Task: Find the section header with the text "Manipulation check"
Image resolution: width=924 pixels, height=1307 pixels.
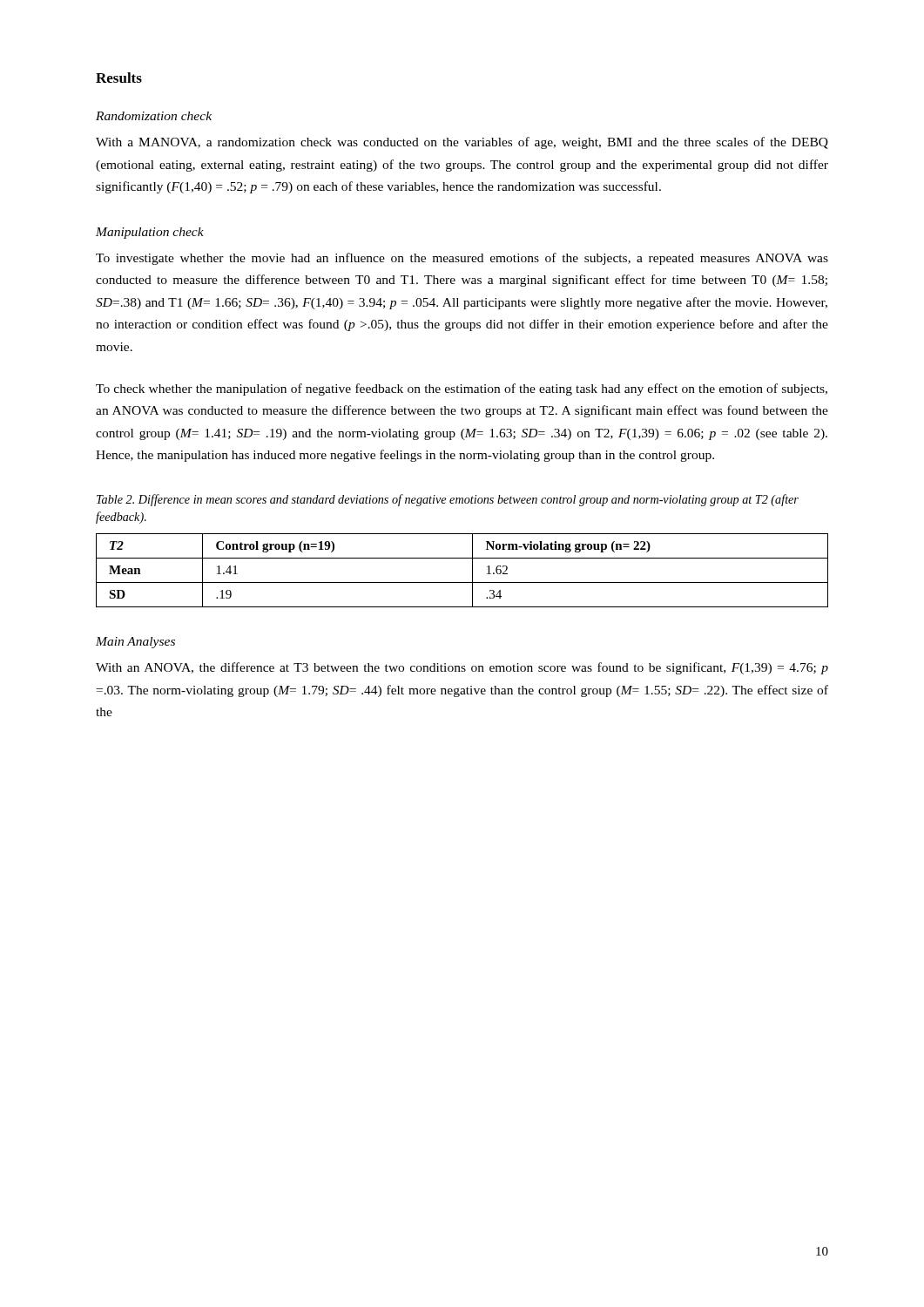Action: click(150, 231)
